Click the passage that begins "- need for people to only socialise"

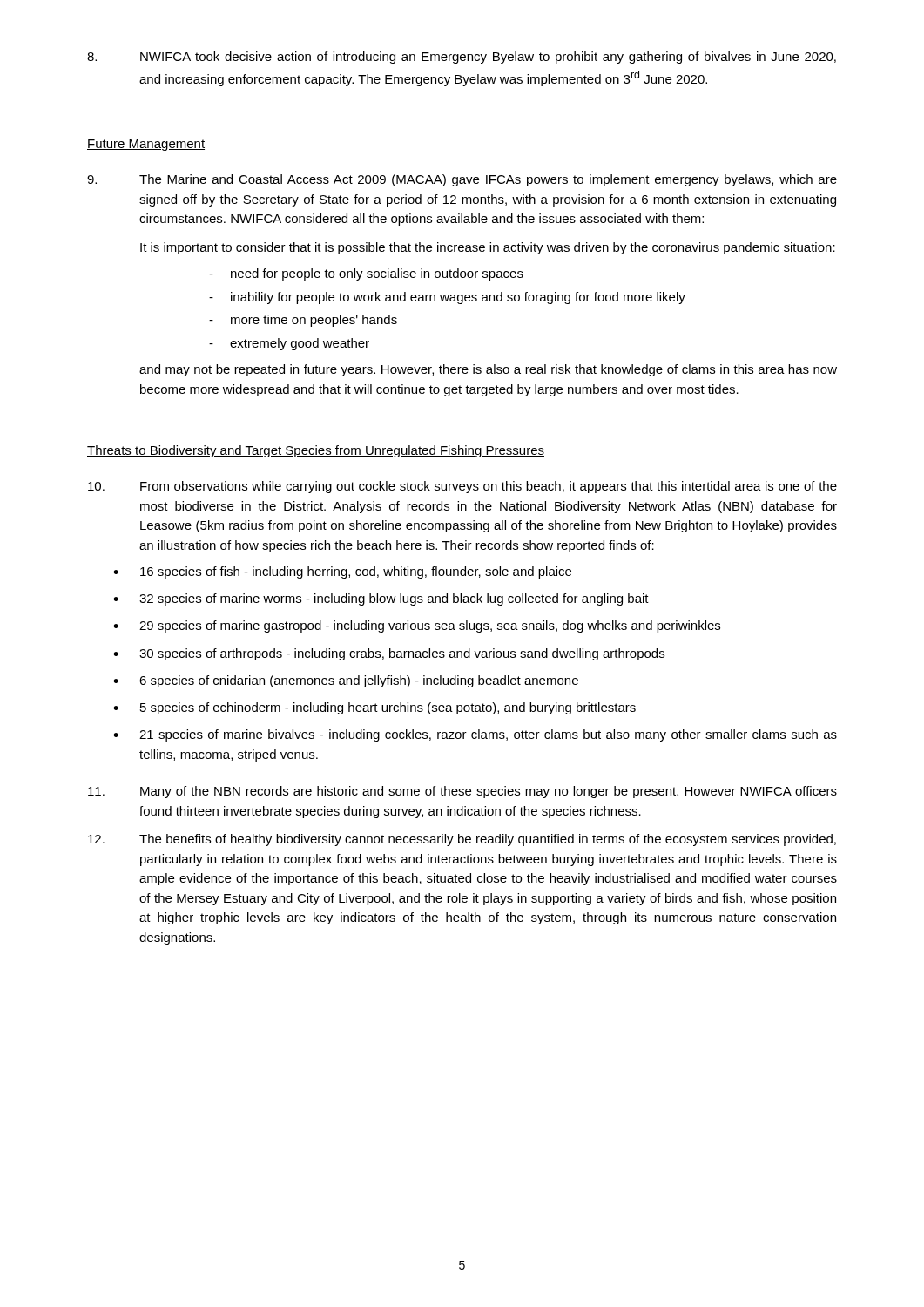[523, 274]
